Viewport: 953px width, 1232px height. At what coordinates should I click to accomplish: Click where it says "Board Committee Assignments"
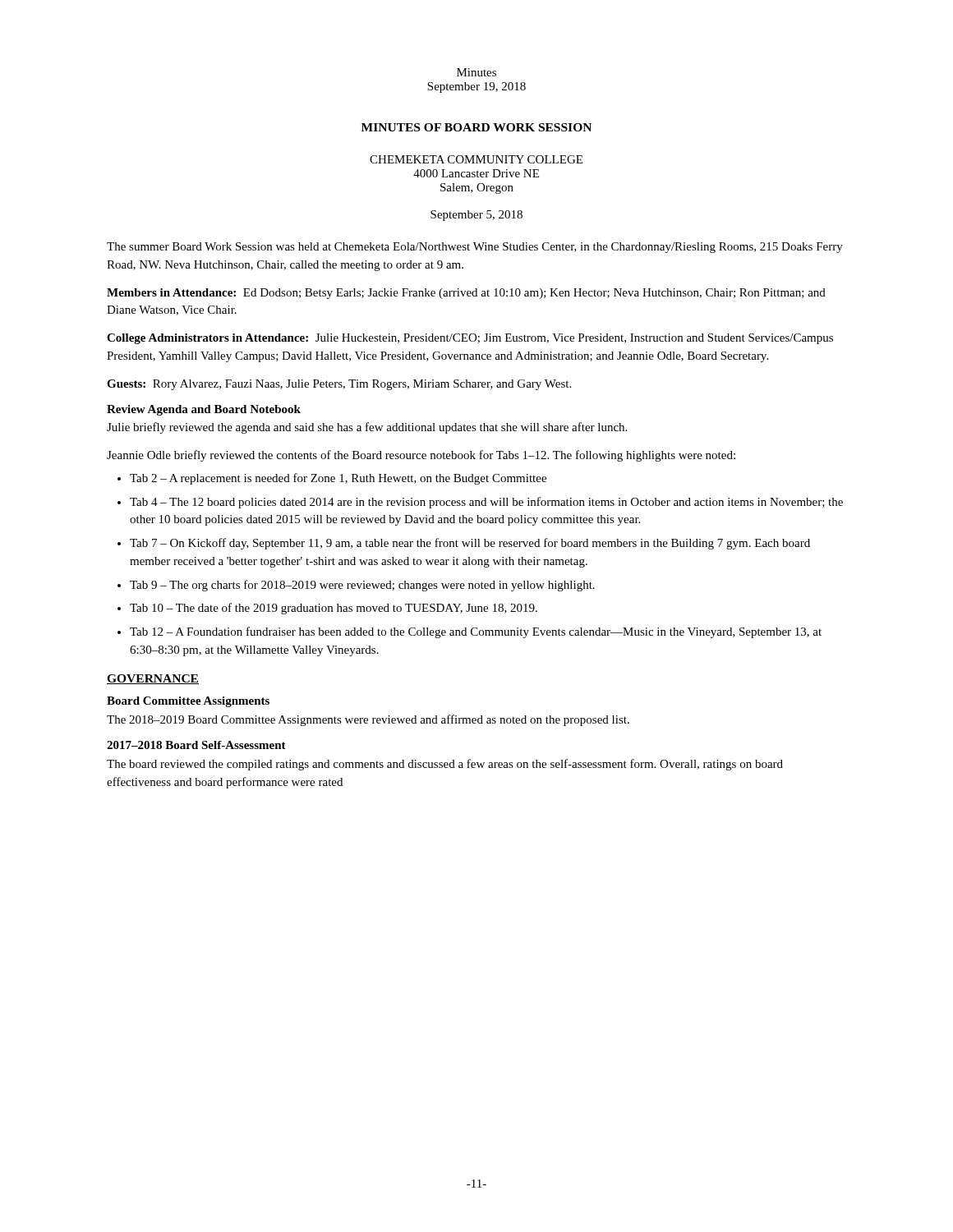188,700
